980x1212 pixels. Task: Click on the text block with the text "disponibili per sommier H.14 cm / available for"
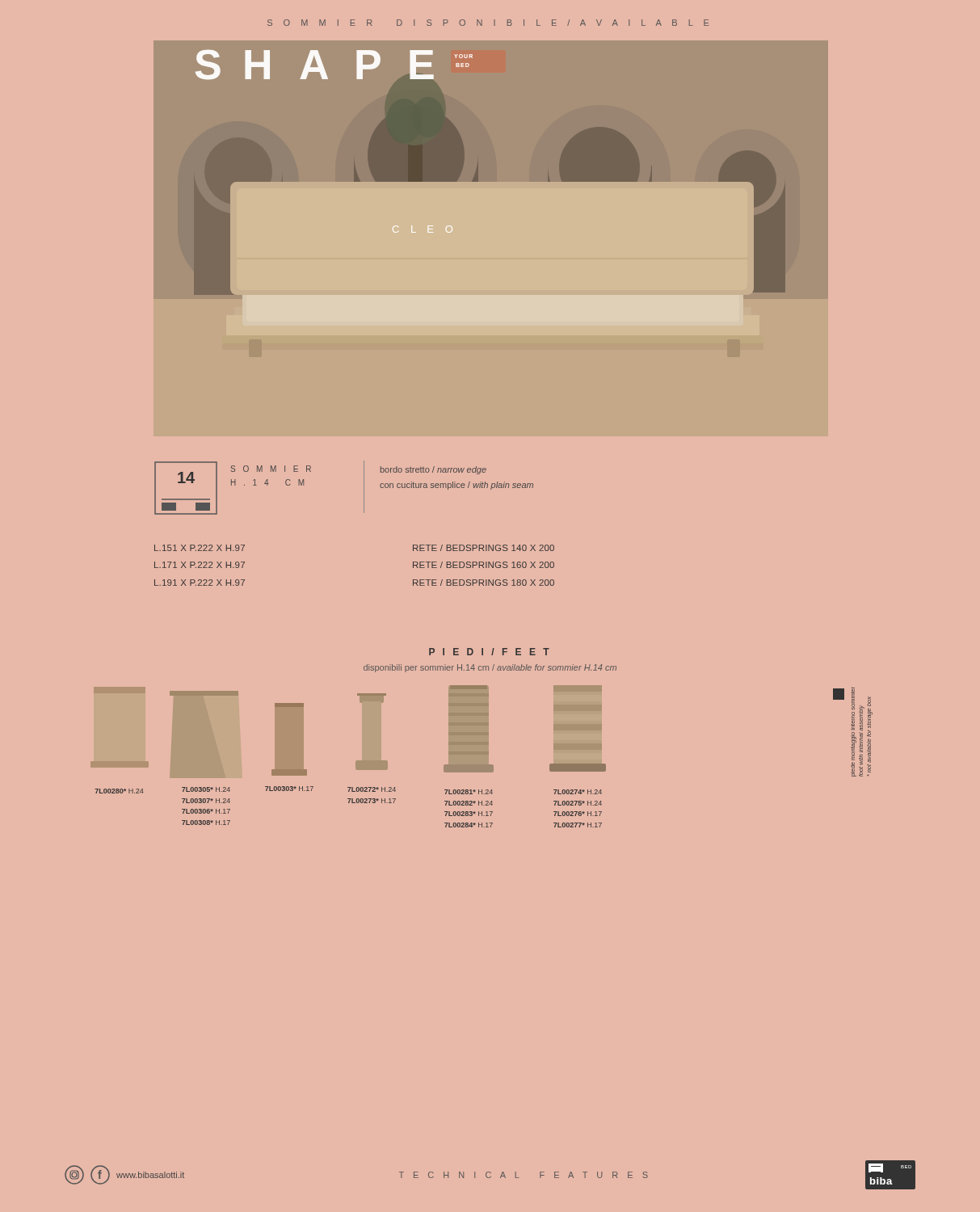coord(490,667)
